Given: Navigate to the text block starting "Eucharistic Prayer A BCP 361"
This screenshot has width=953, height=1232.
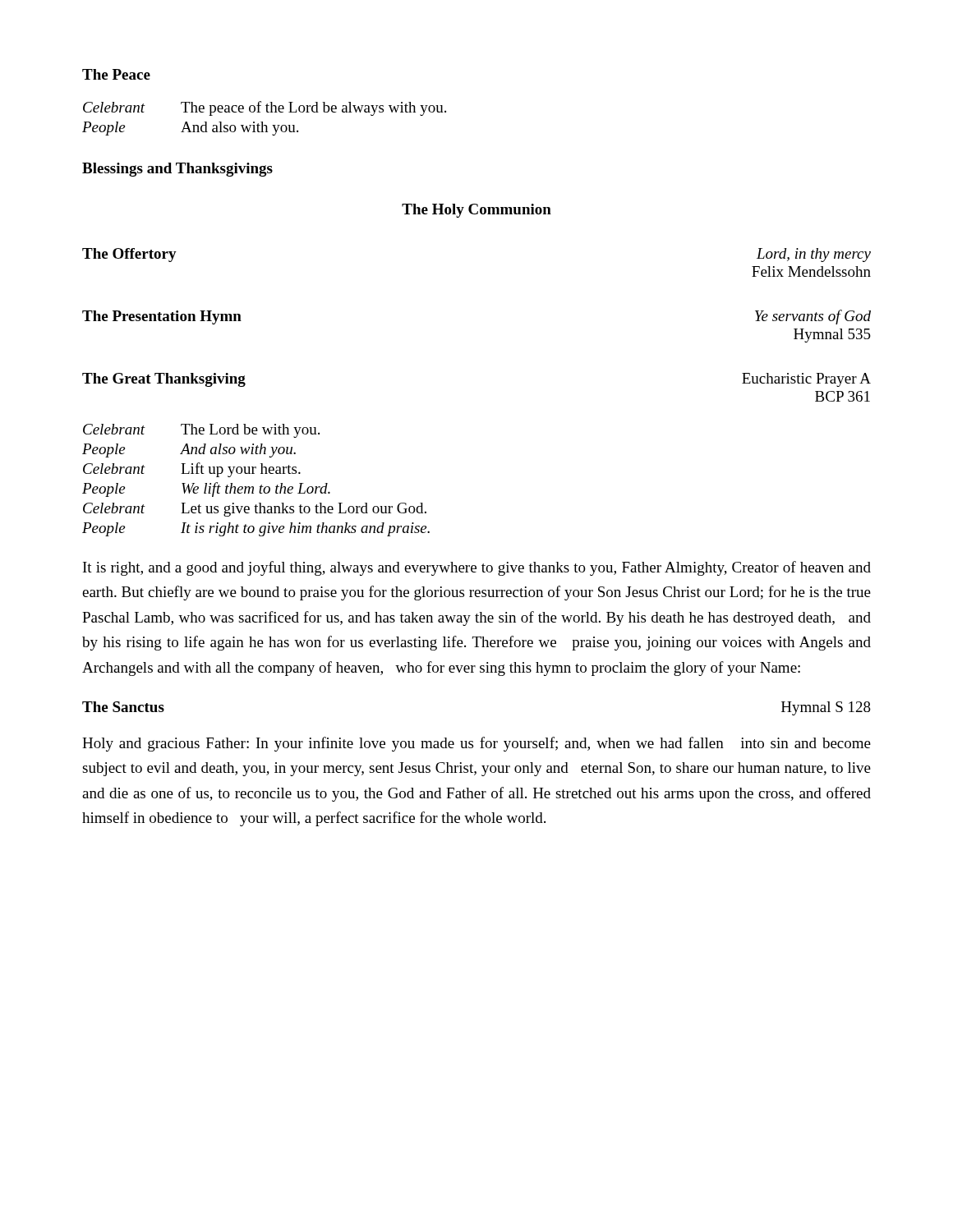Looking at the screenshot, I should [806, 388].
